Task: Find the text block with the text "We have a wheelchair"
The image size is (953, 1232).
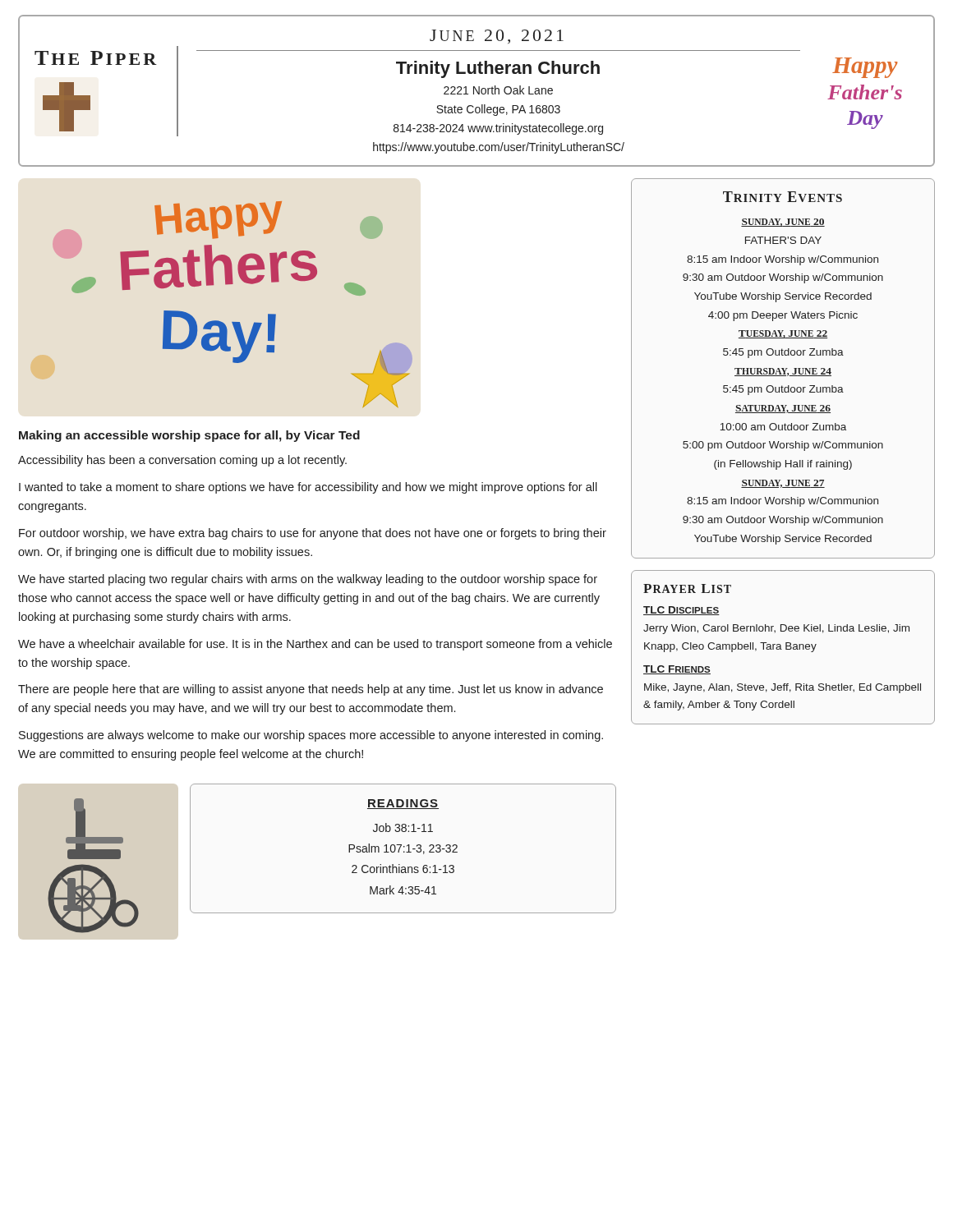Action: [315, 653]
